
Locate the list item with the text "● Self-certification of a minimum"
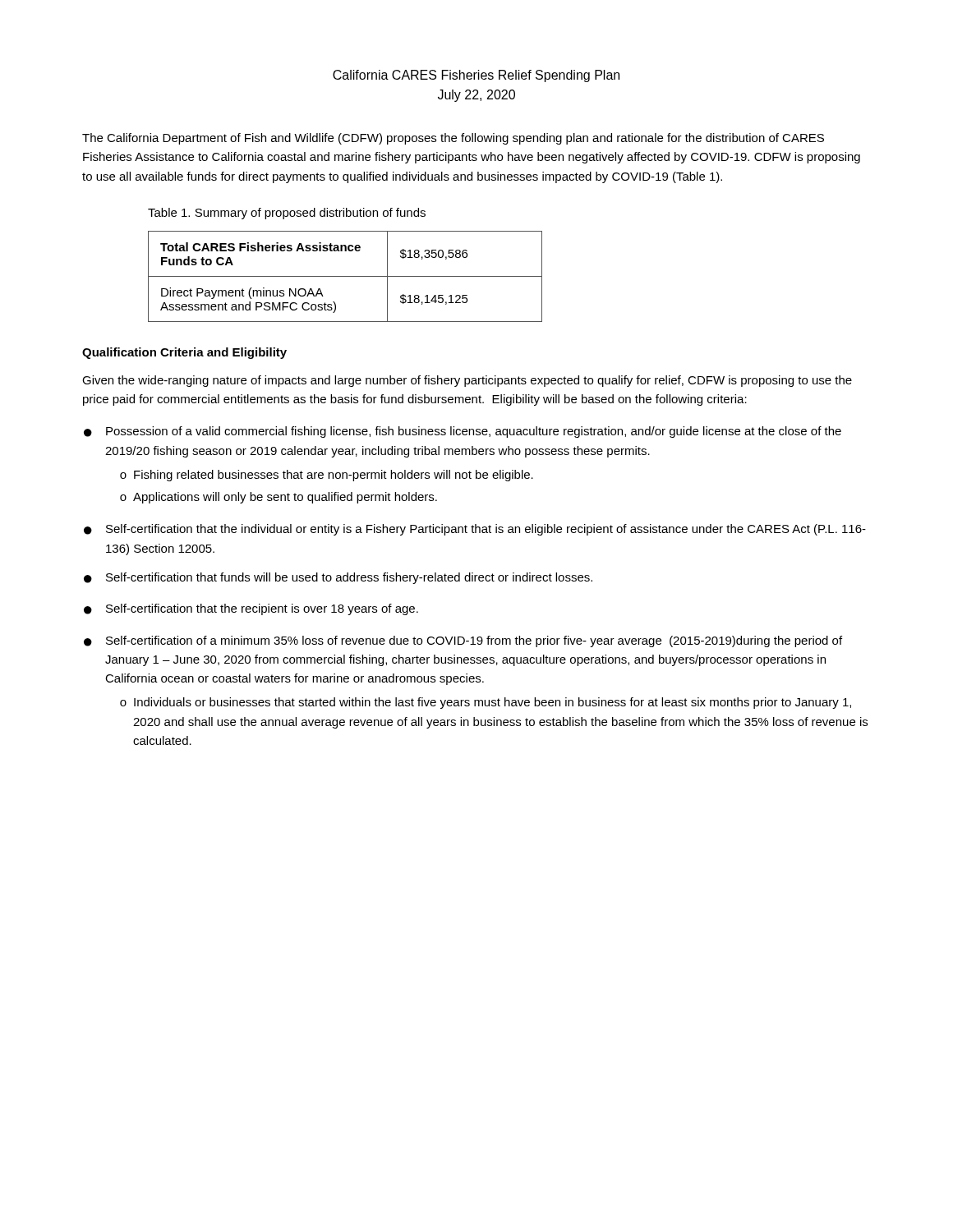pos(476,692)
